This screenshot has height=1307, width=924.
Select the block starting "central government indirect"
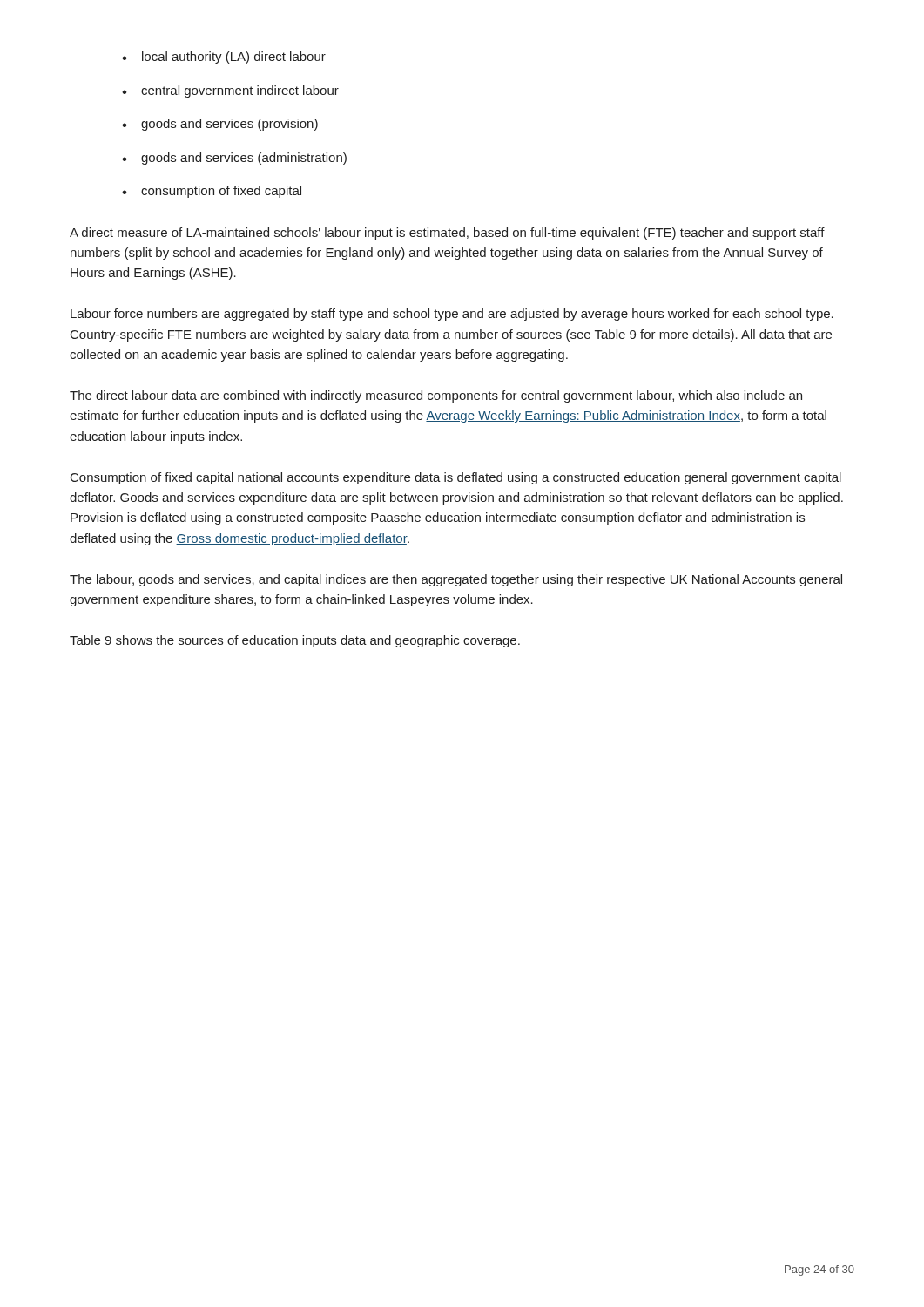pos(240,90)
